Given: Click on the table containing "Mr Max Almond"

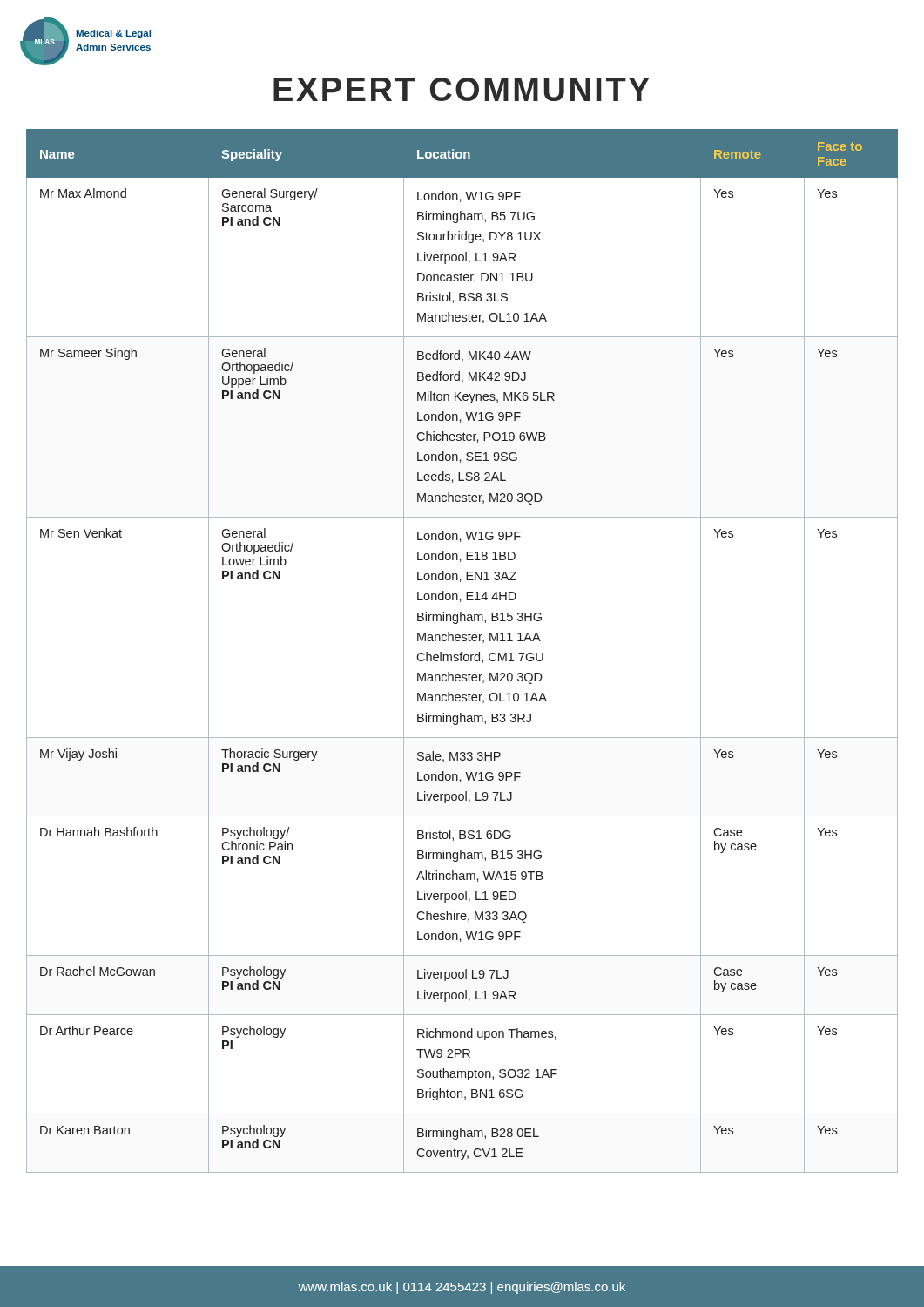Looking at the screenshot, I should point(462,651).
